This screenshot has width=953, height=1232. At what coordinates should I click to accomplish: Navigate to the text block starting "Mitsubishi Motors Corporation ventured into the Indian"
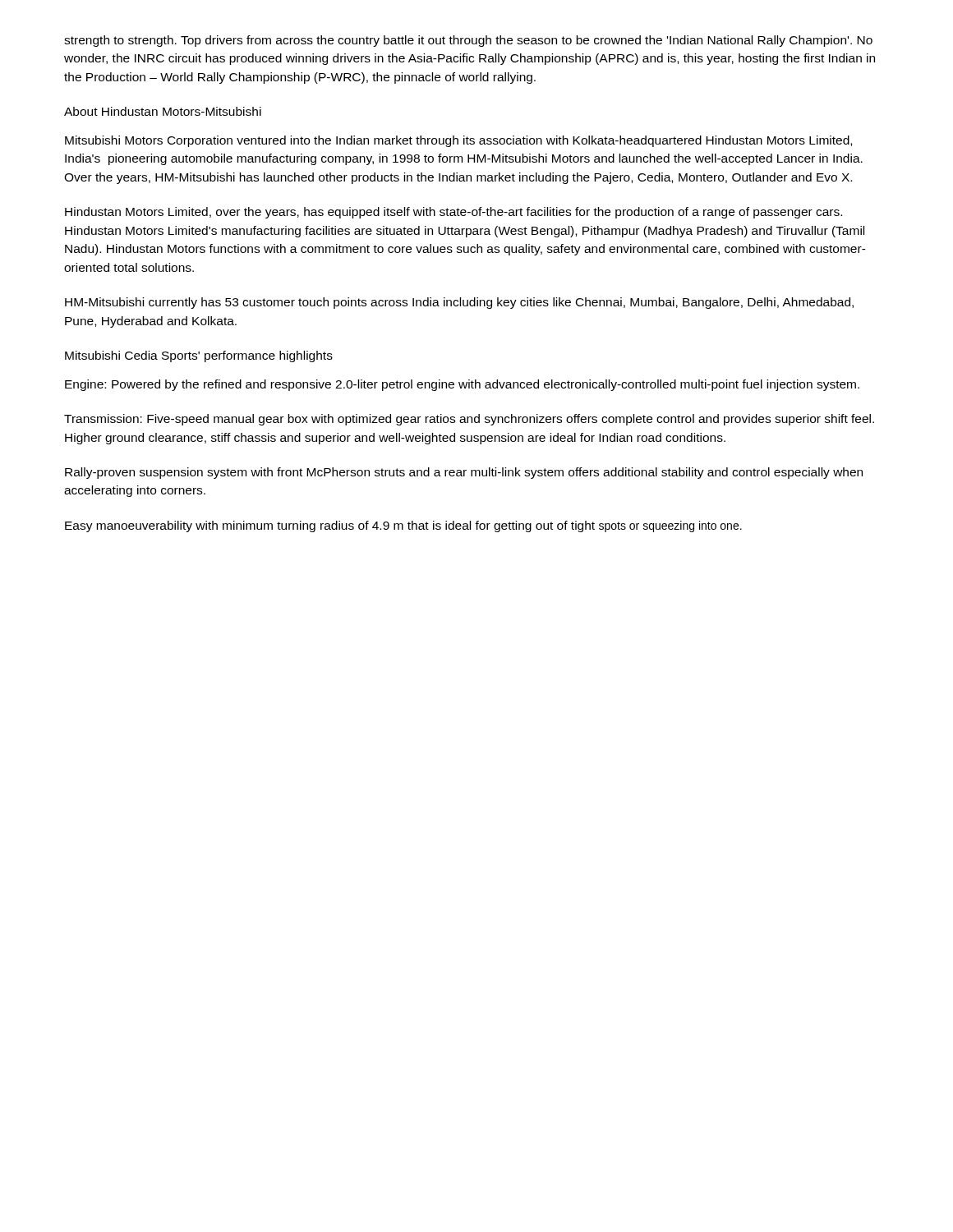click(x=464, y=158)
